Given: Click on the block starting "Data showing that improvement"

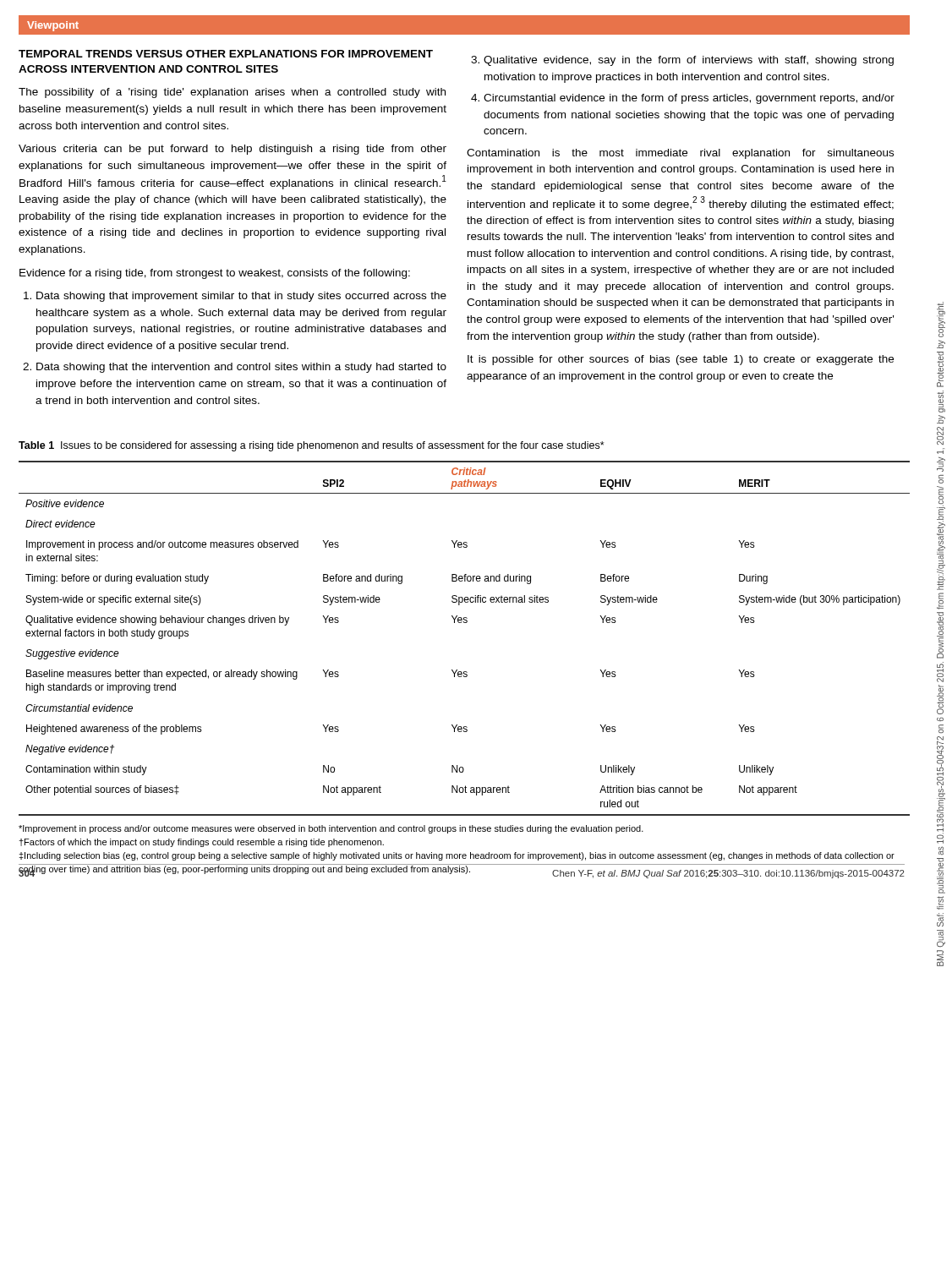Looking at the screenshot, I should 241,320.
